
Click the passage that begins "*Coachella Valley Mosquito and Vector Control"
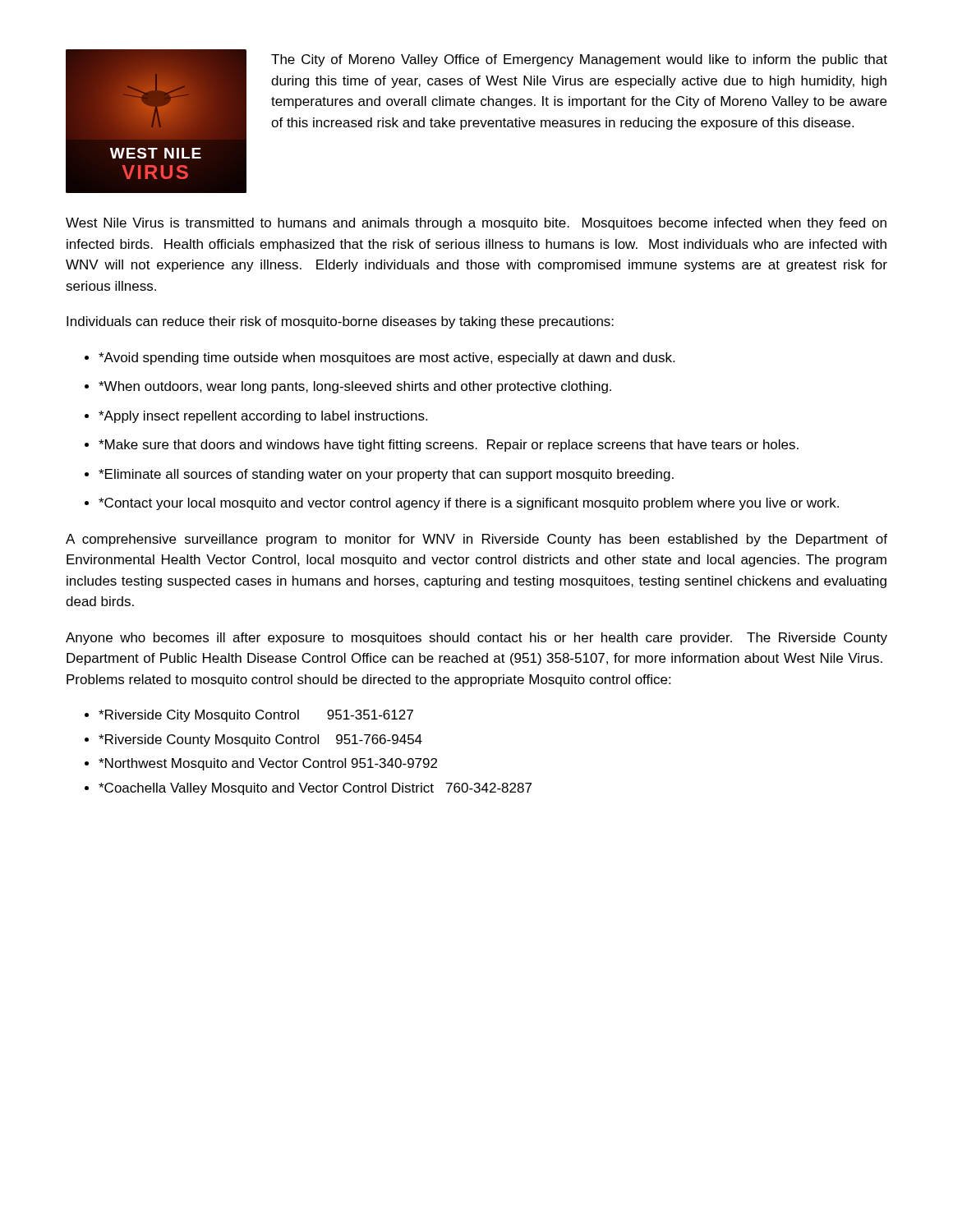[x=315, y=788]
